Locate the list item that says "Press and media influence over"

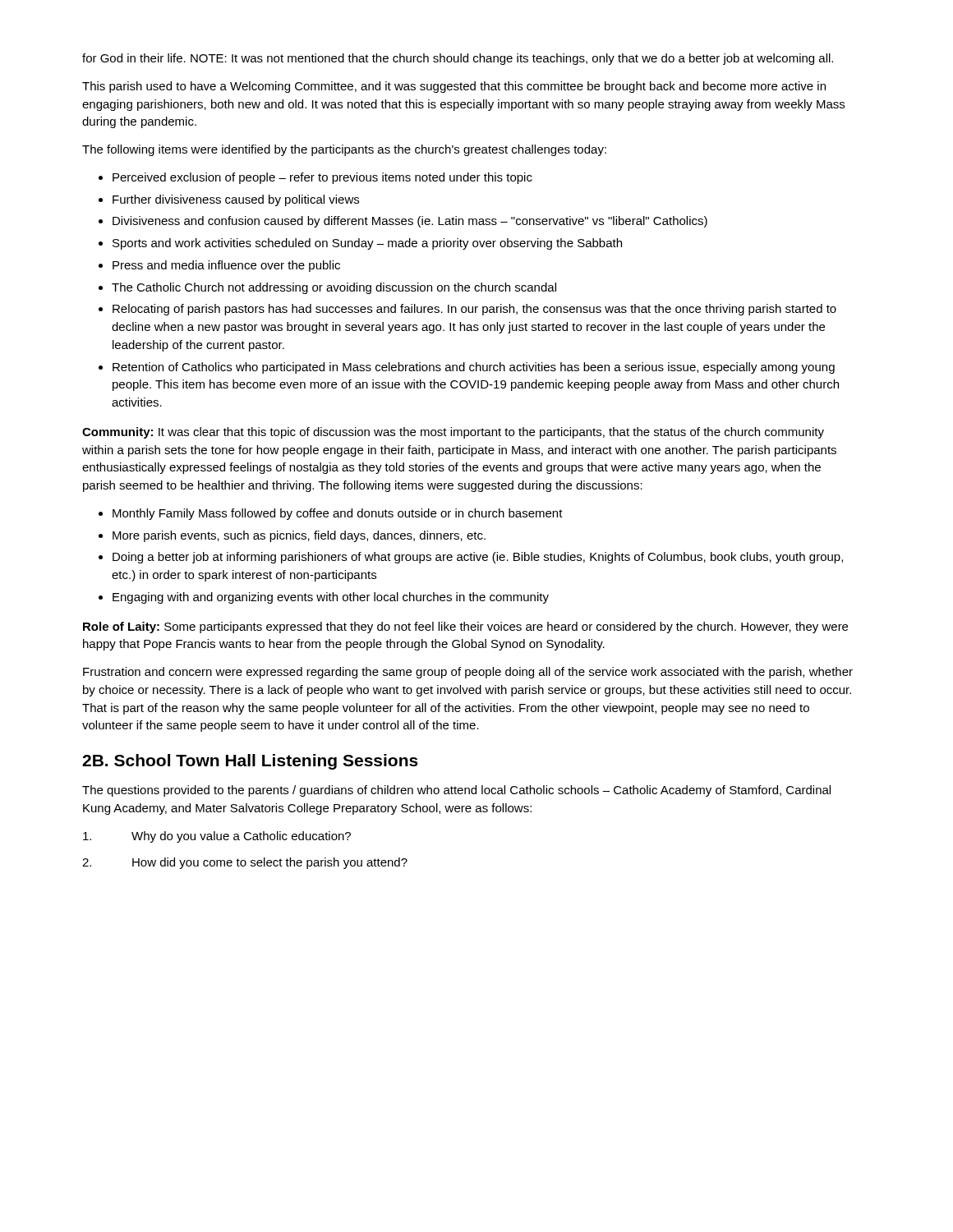tap(226, 266)
